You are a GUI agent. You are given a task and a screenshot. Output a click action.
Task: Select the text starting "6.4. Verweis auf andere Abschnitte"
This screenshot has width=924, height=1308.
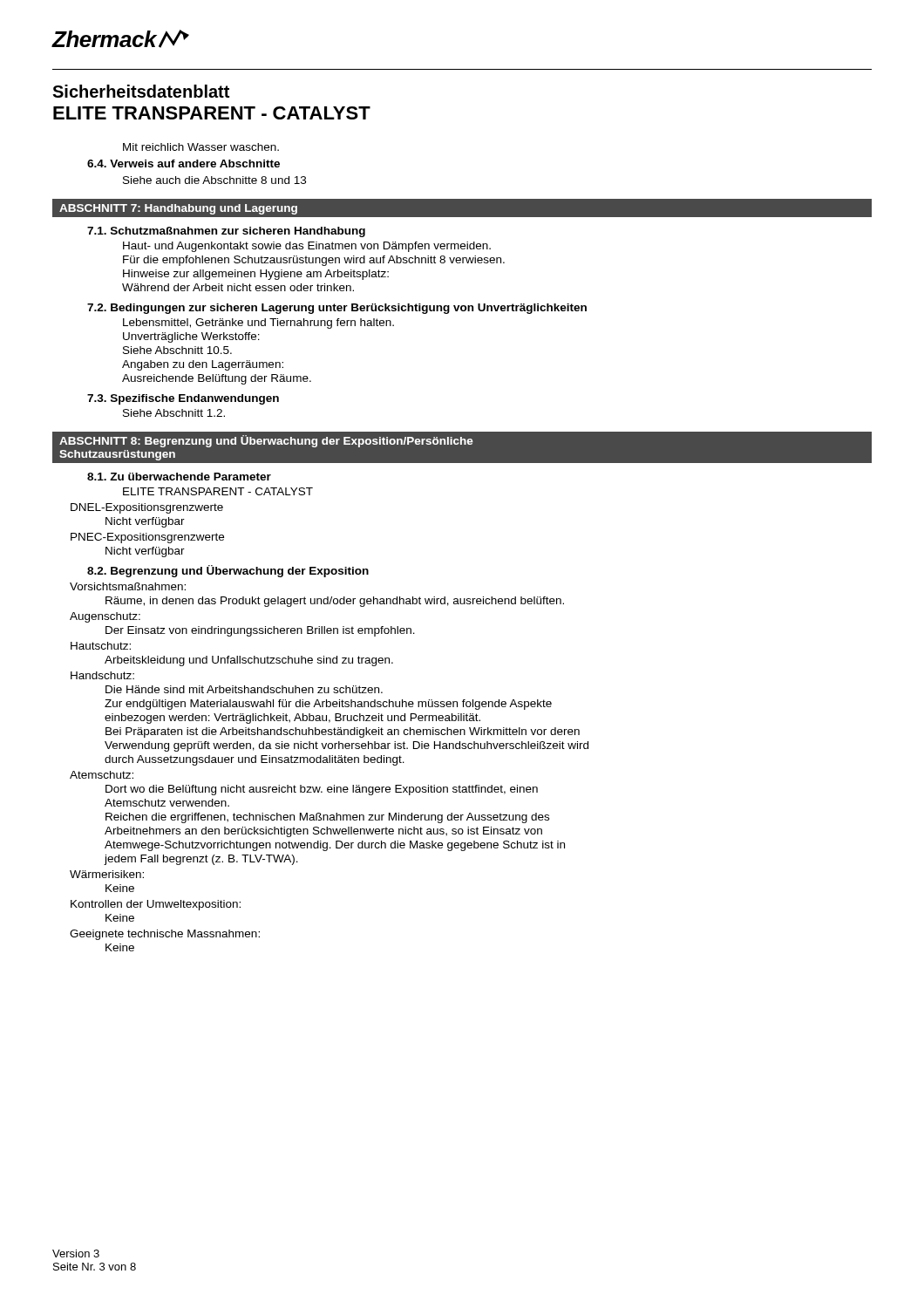[x=183, y=164]
